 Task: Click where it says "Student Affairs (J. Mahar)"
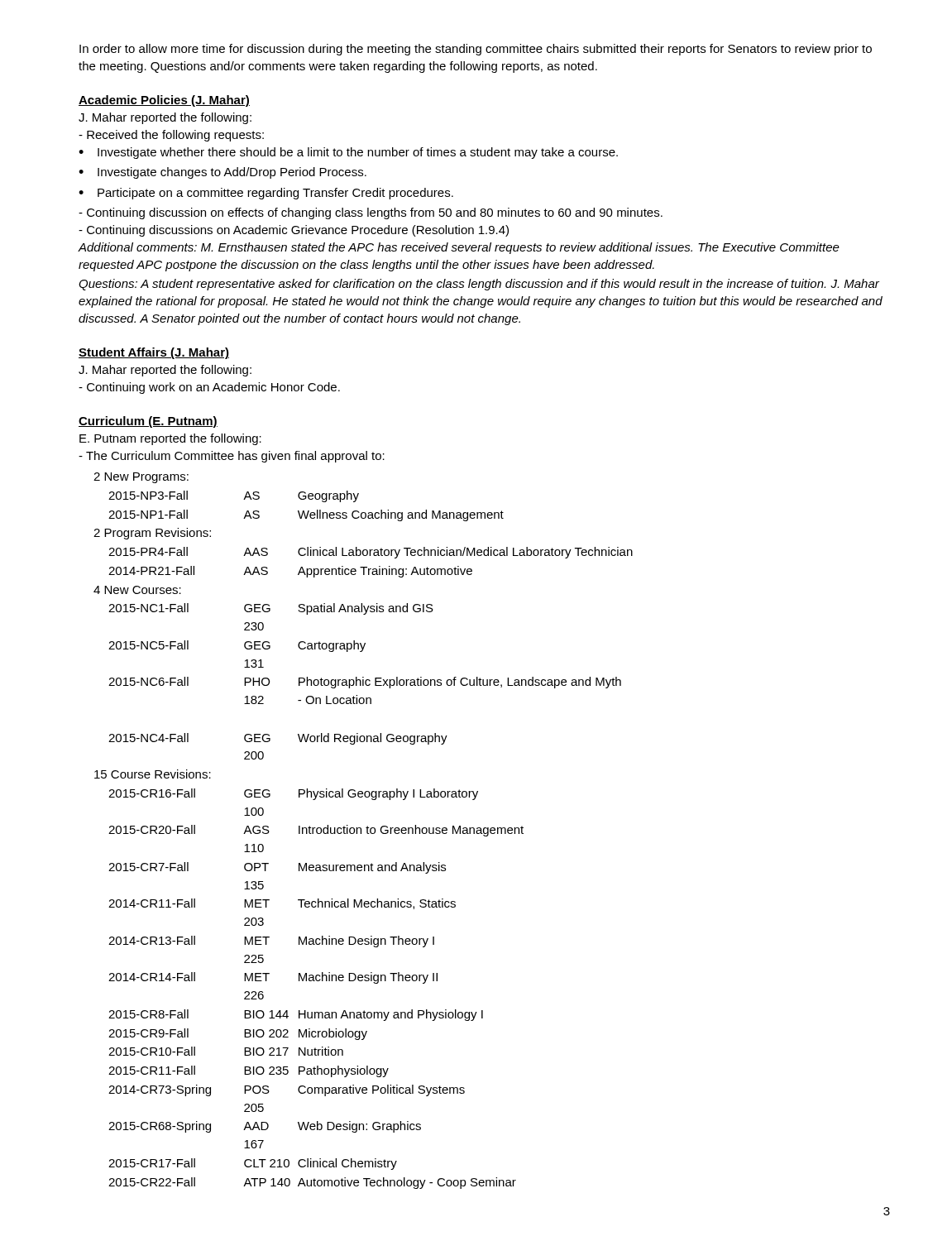click(154, 352)
